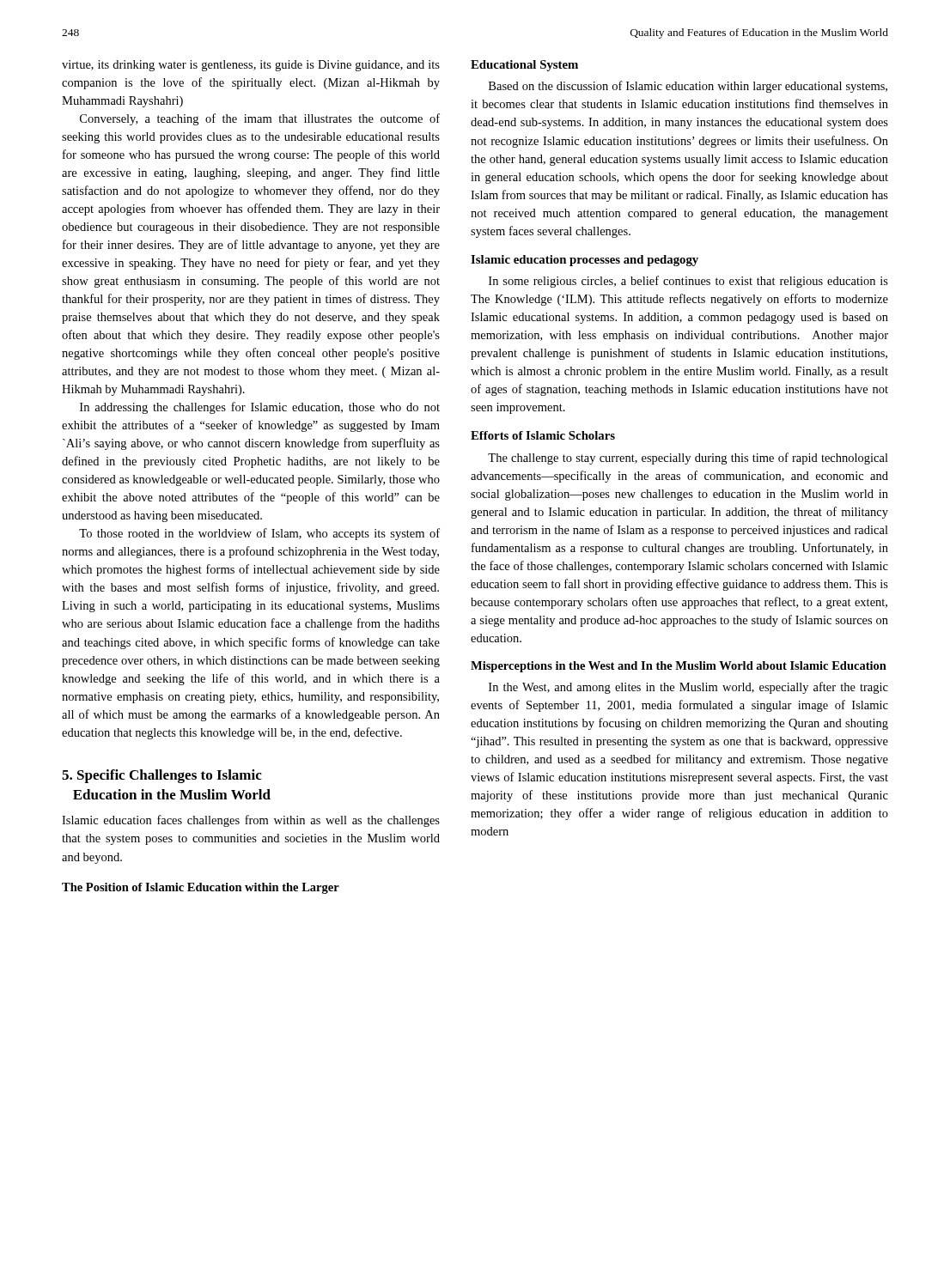
Task: Point to the text block starting "Misperceptions in the West"
Action: pos(679,666)
